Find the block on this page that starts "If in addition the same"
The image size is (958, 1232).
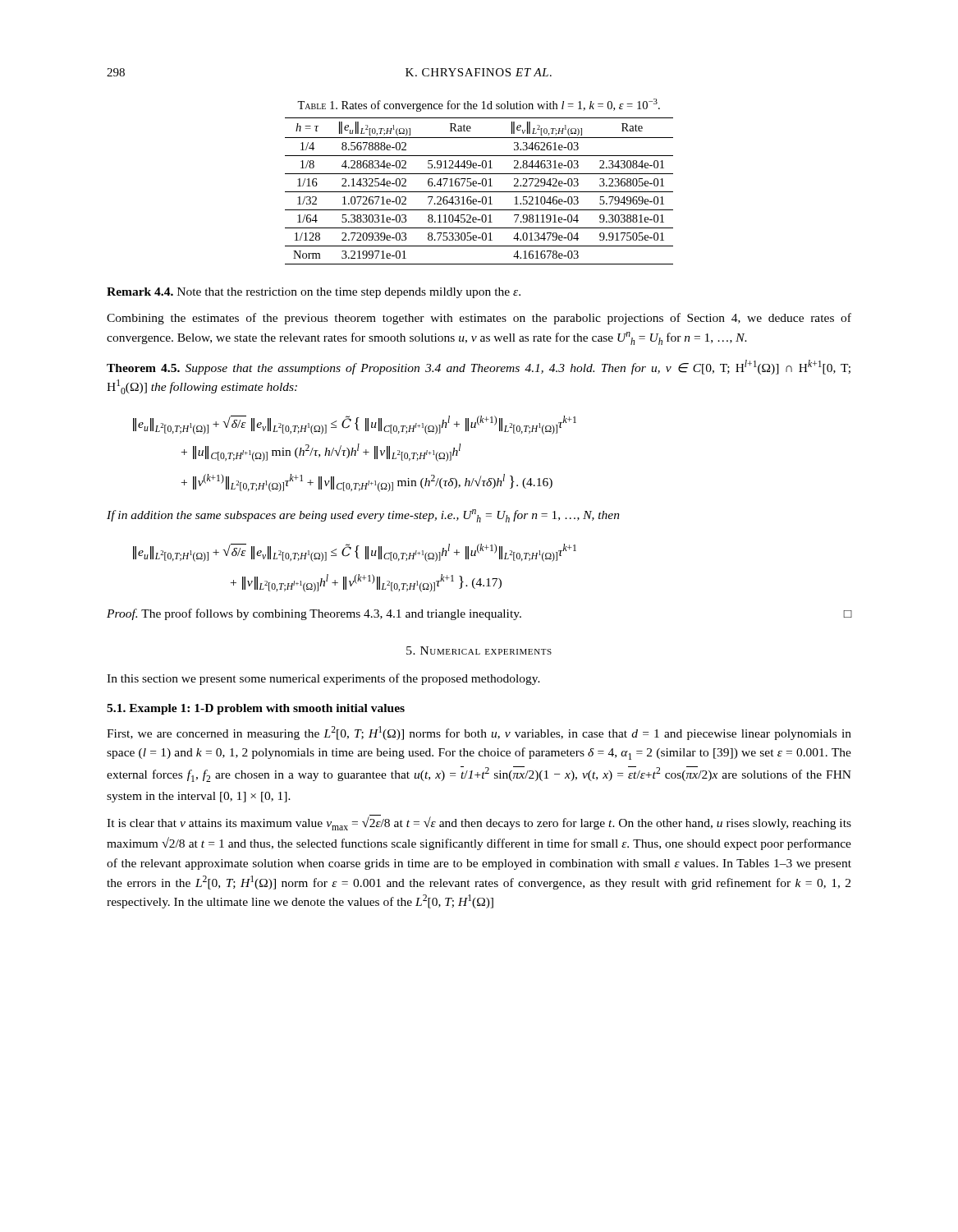point(363,515)
